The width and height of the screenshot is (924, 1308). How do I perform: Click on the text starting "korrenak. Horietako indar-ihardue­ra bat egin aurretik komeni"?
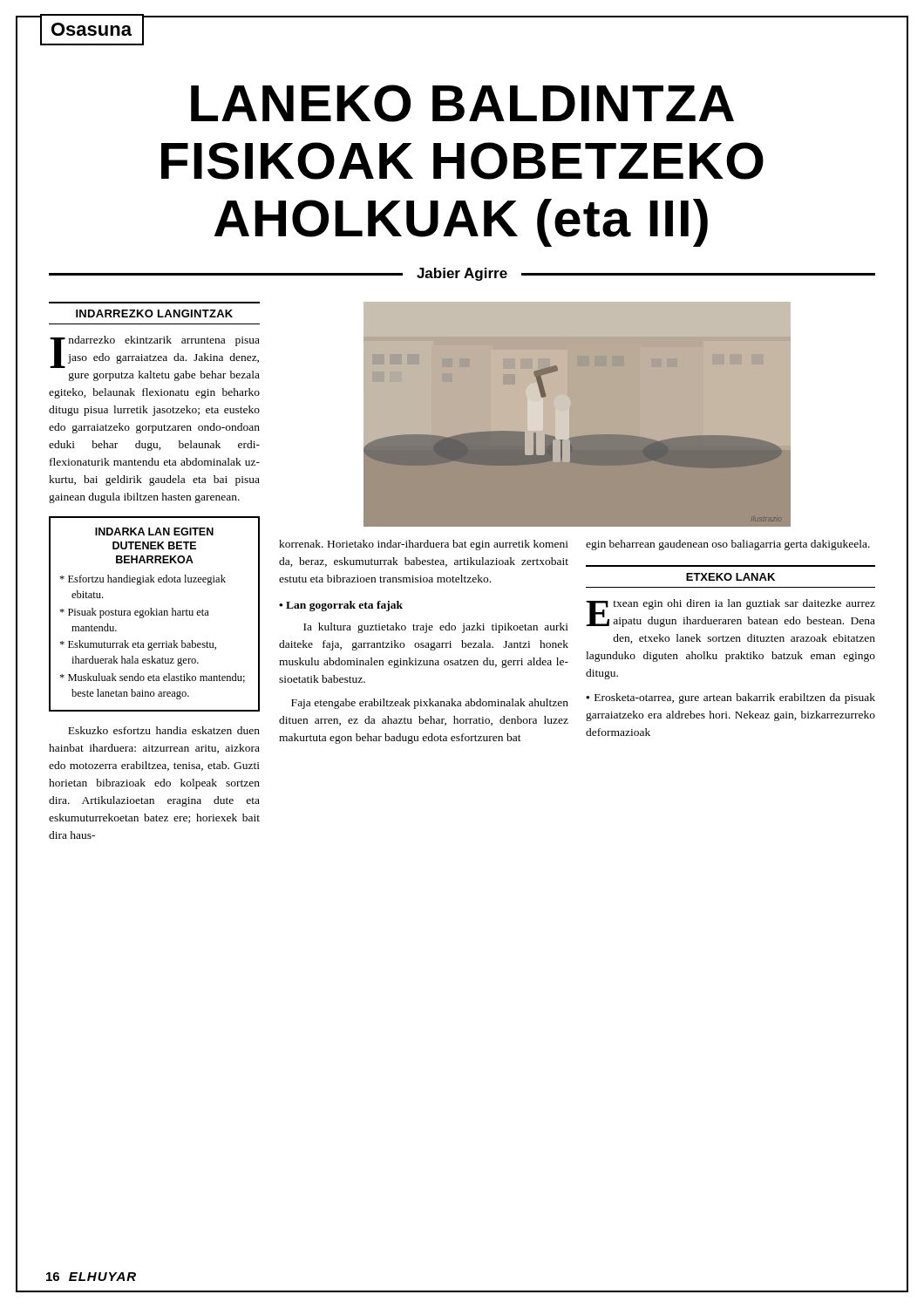click(424, 561)
